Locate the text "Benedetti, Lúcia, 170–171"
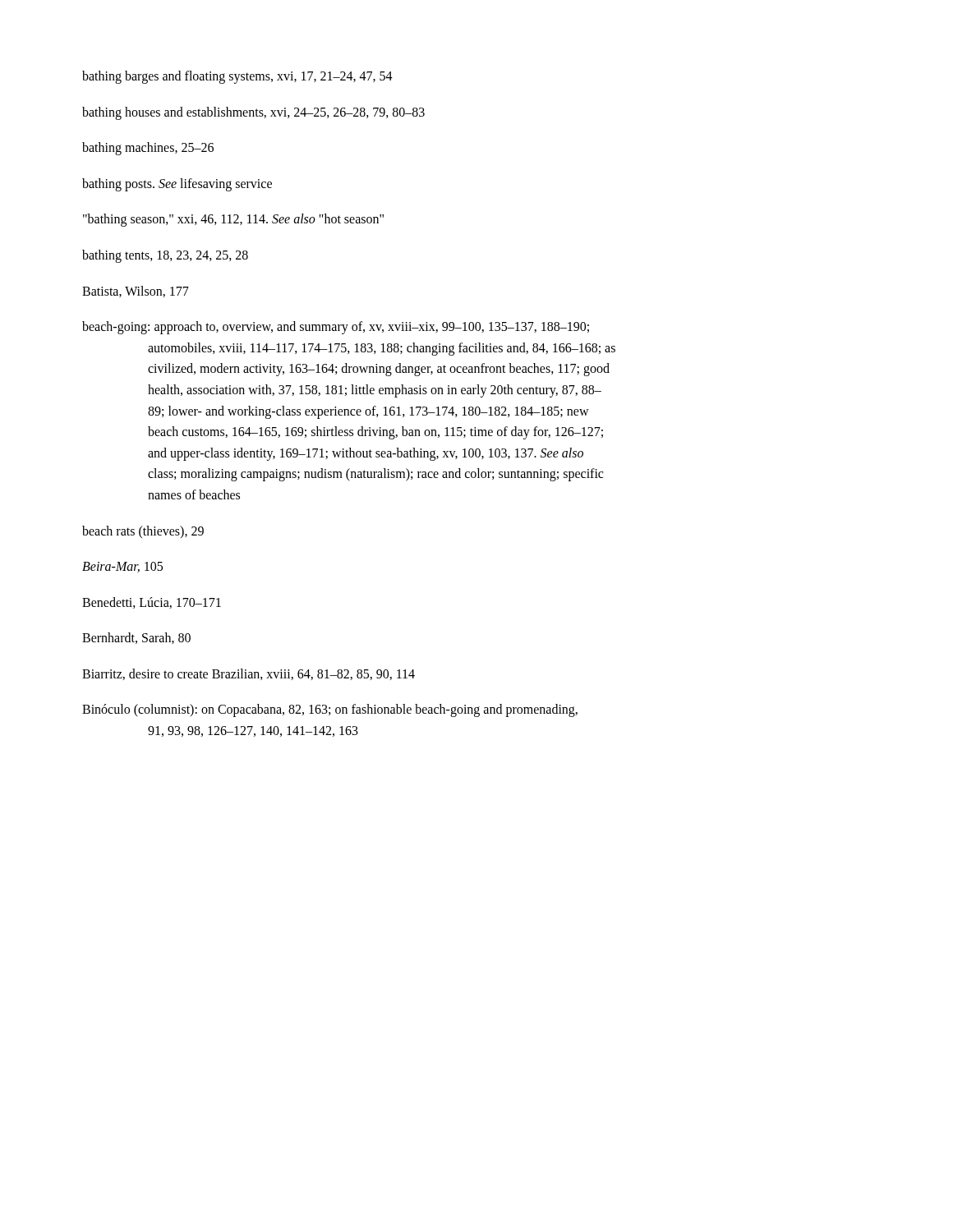The width and height of the screenshot is (953, 1232). pyautogui.click(x=152, y=602)
